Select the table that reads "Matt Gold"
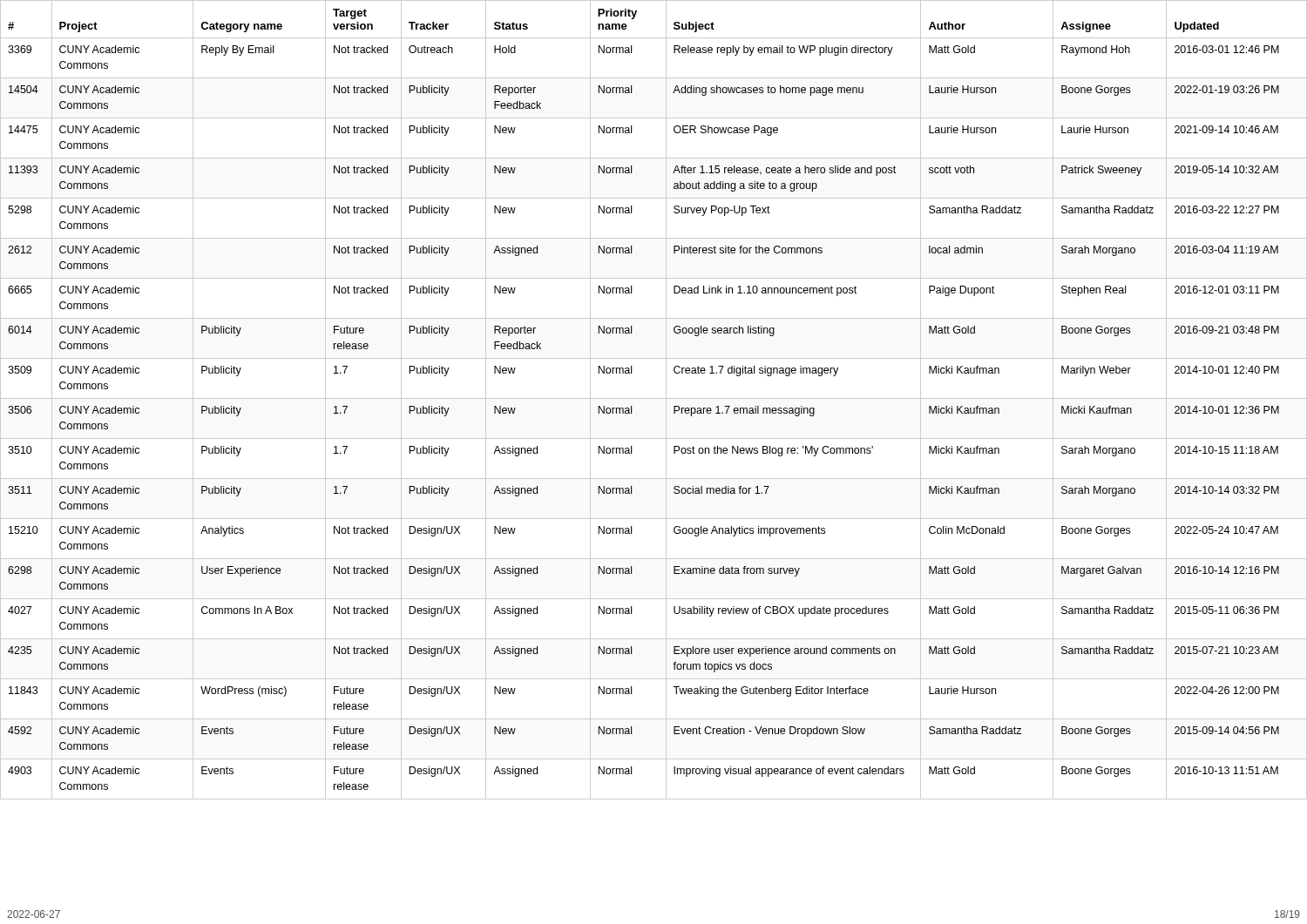1307x924 pixels. click(x=654, y=400)
